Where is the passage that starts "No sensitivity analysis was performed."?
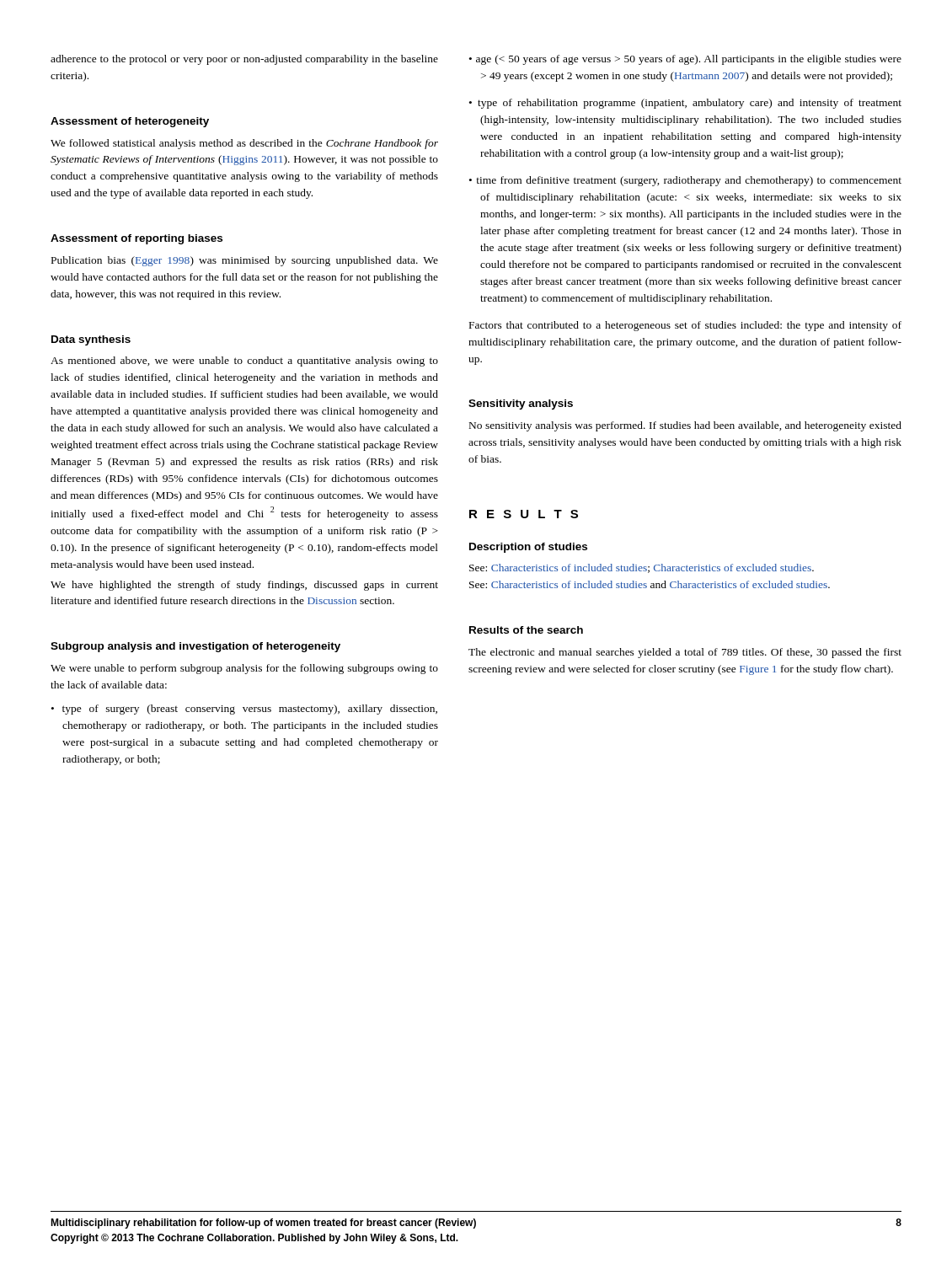Screen dimensions: 1264x952 [685, 442]
